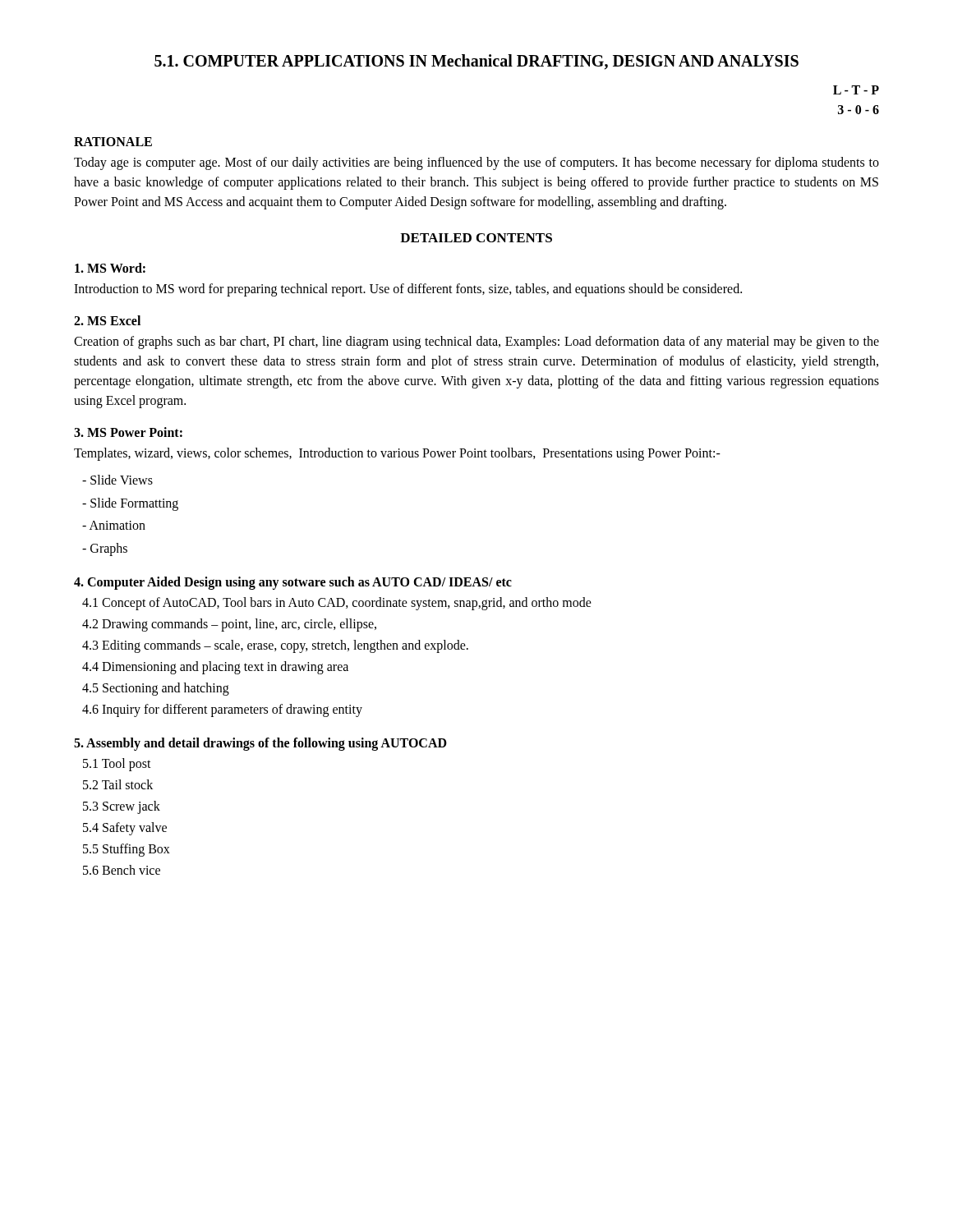Point to the text block starting "1. MS Word:"
This screenshot has height=1232, width=953.
click(110, 268)
